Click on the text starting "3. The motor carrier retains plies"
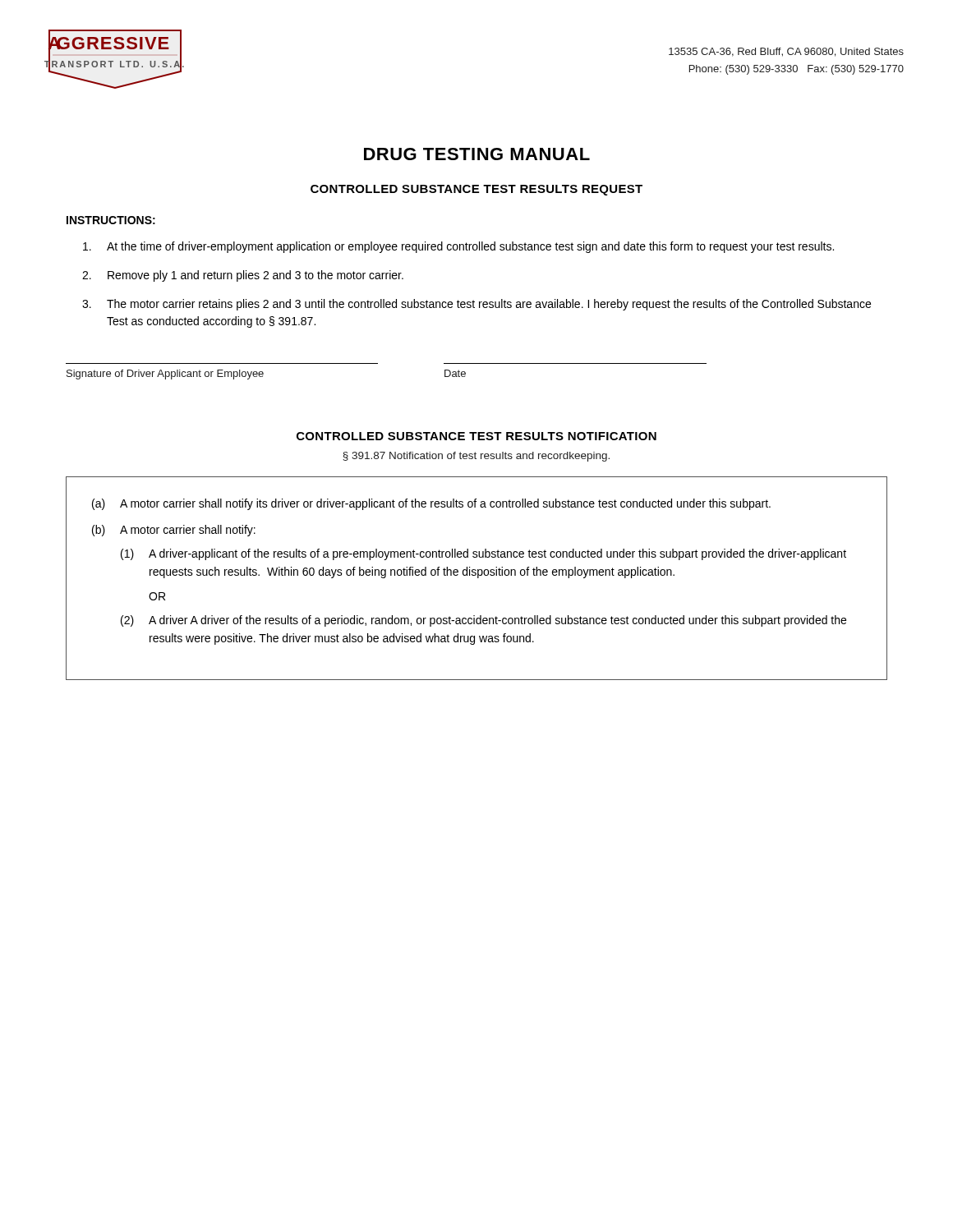The width and height of the screenshot is (953, 1232). 485,313
